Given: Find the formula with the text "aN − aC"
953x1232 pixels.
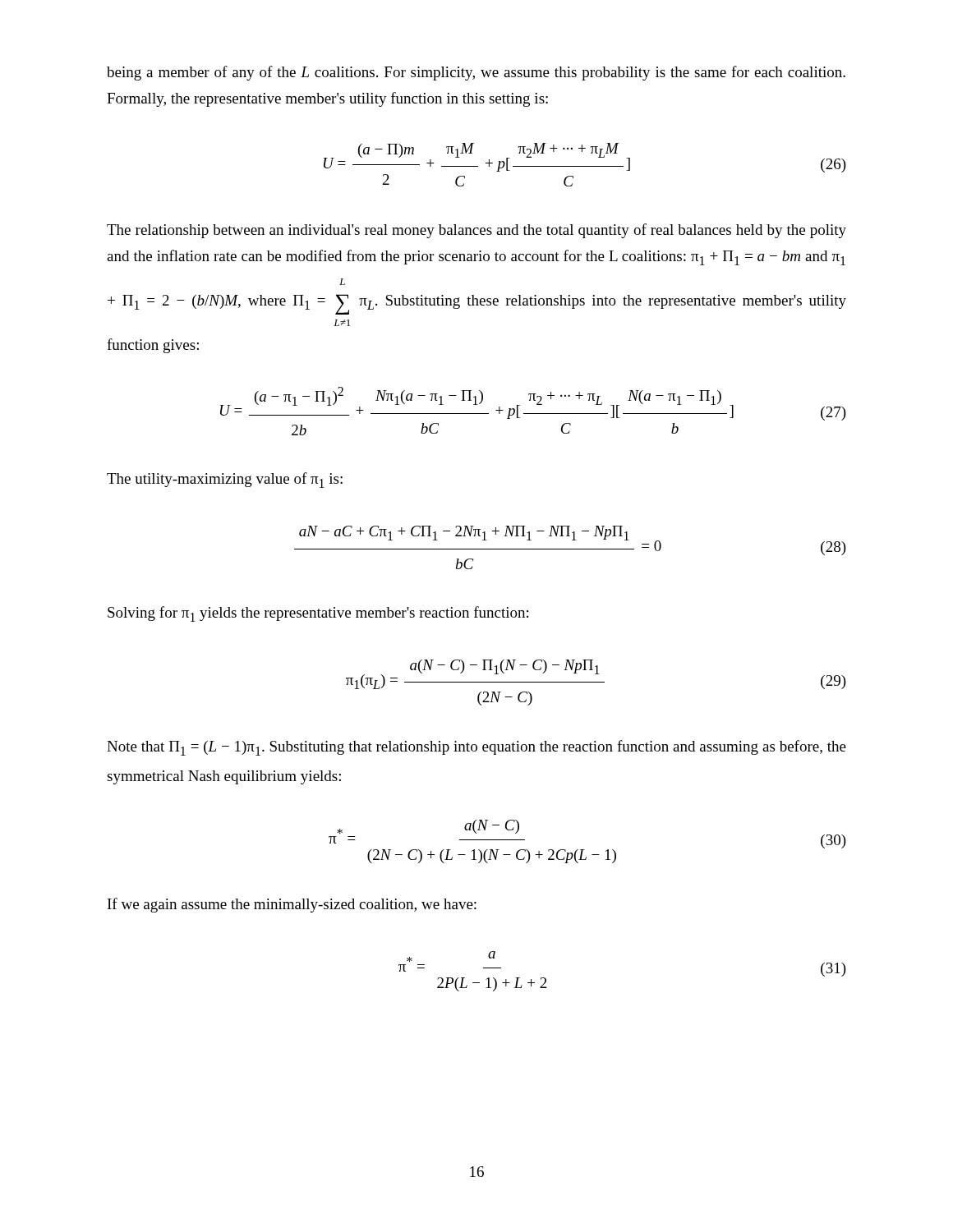Looking at the screenshot, I should [569, 547].
